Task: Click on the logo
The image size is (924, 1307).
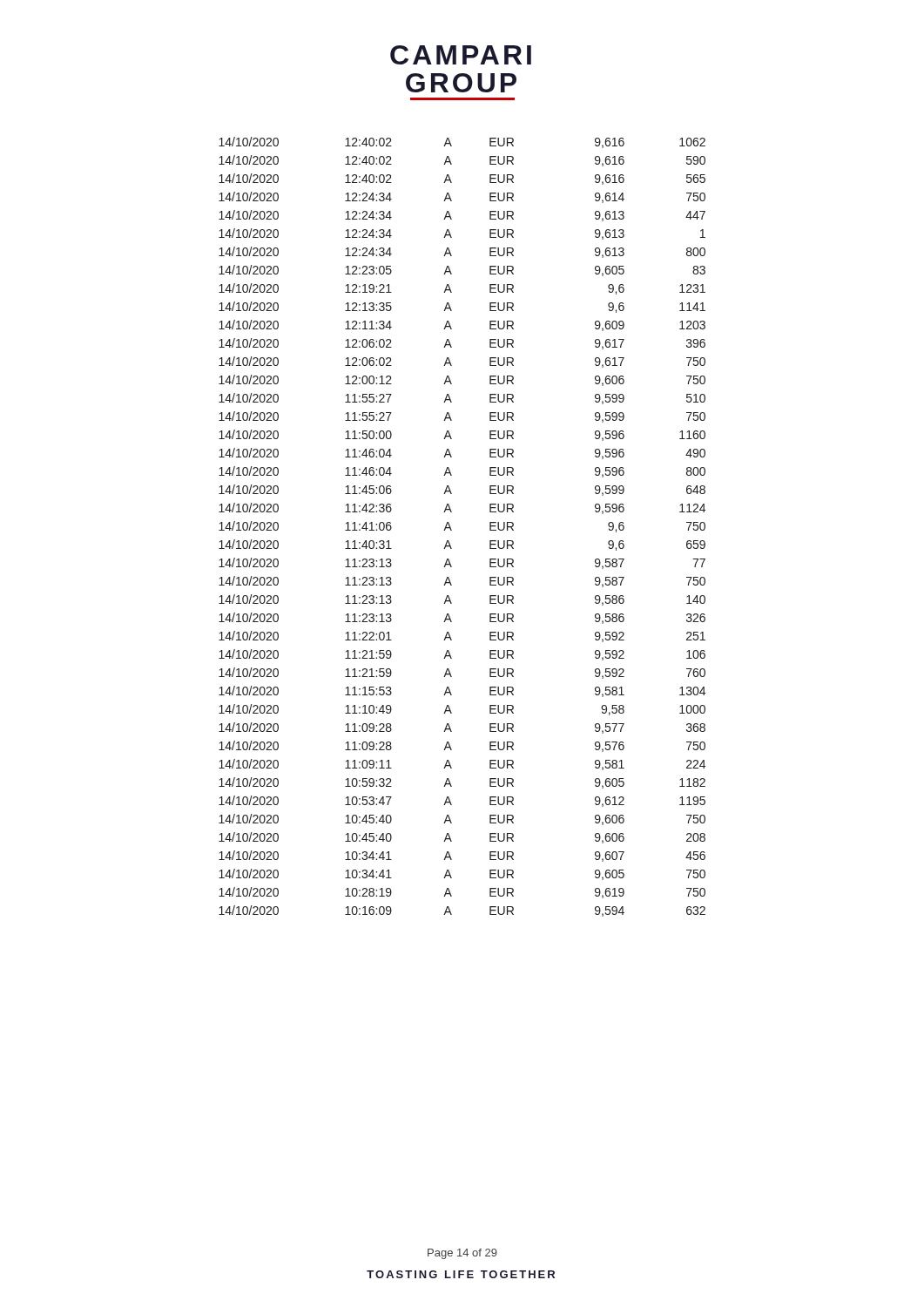Action: click(462, 66)
